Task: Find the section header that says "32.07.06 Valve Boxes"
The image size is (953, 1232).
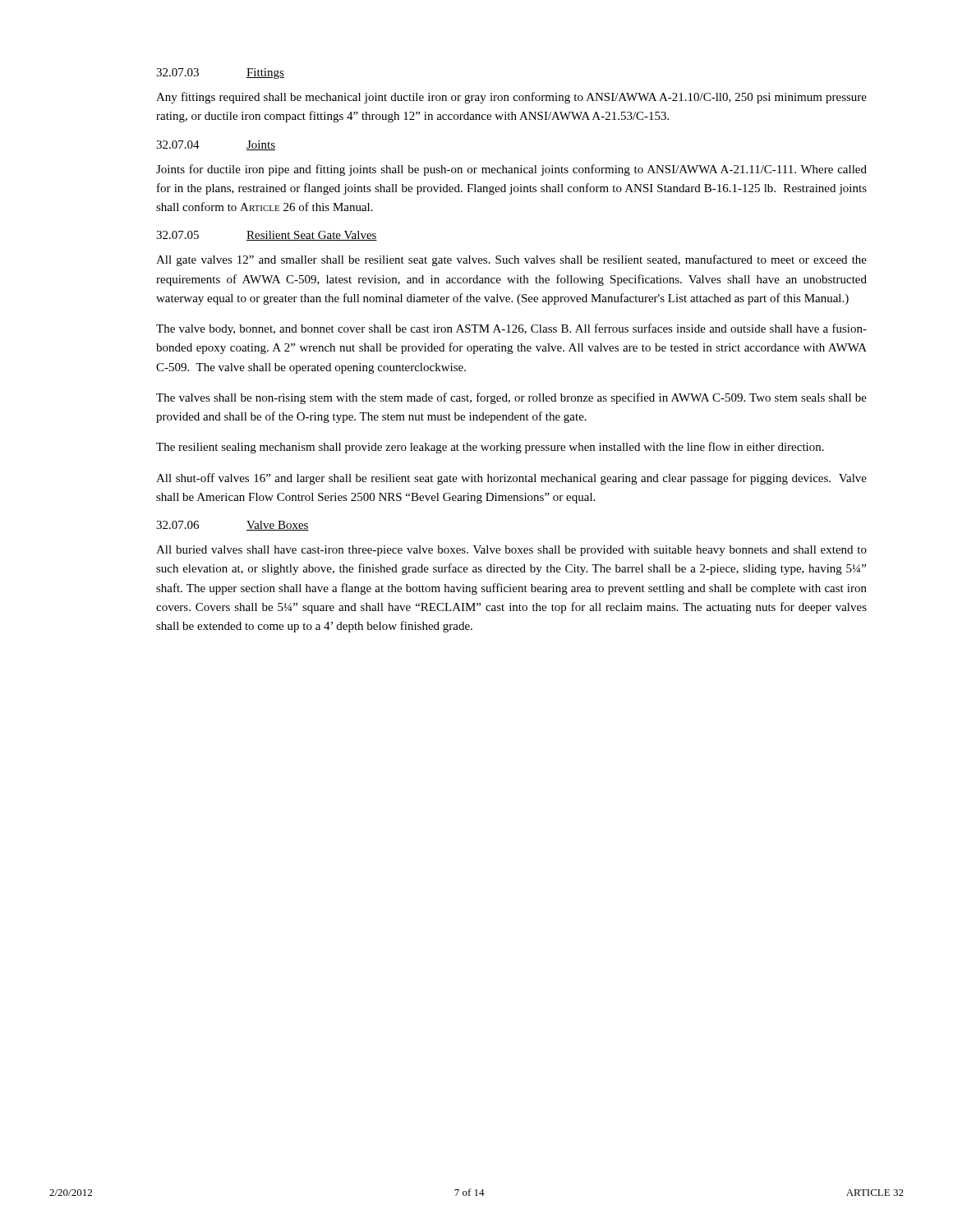Action: pyautogui.click(x=173, y=525)
